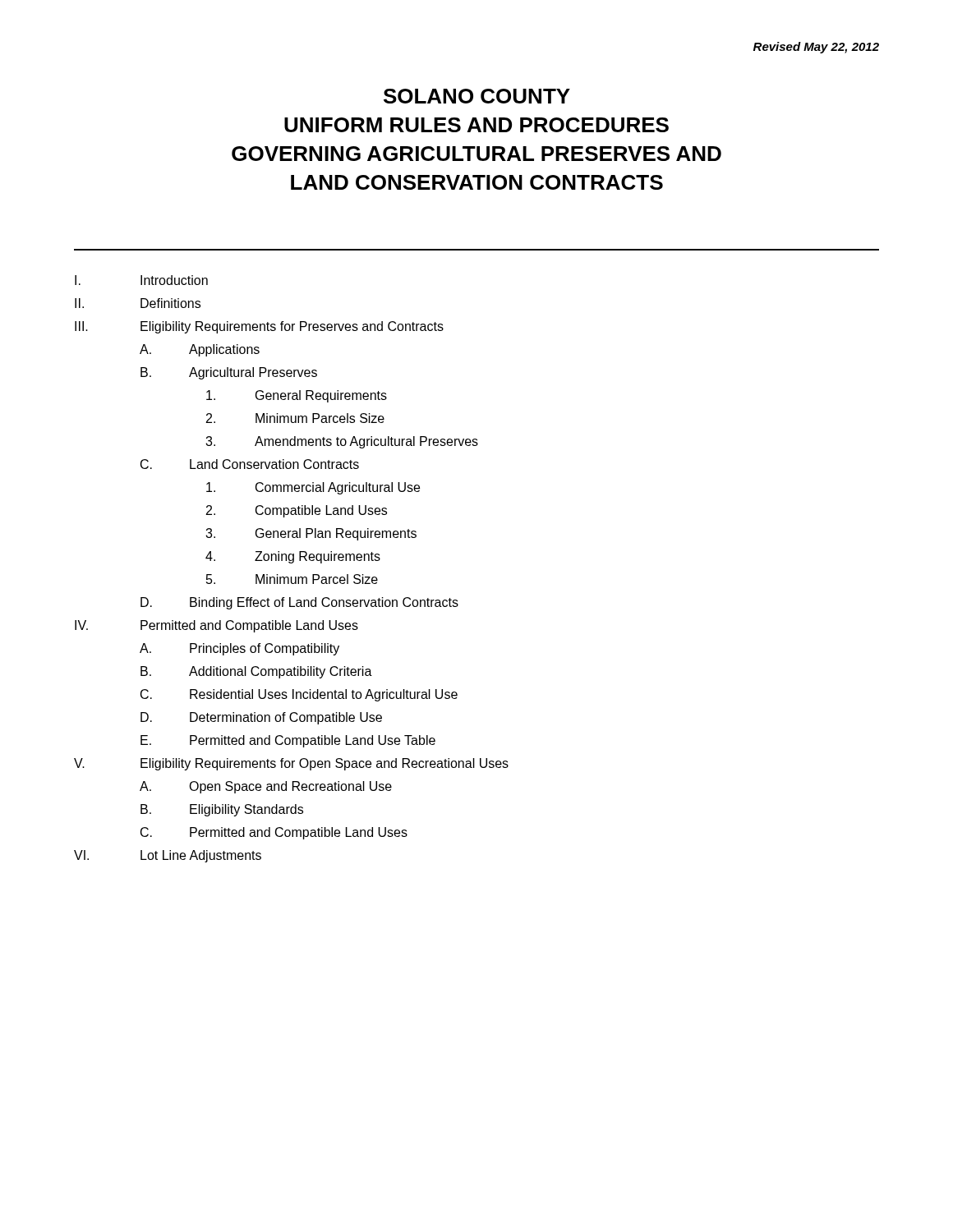Locate the list item containing "A. Applications"

pos(200,350)
